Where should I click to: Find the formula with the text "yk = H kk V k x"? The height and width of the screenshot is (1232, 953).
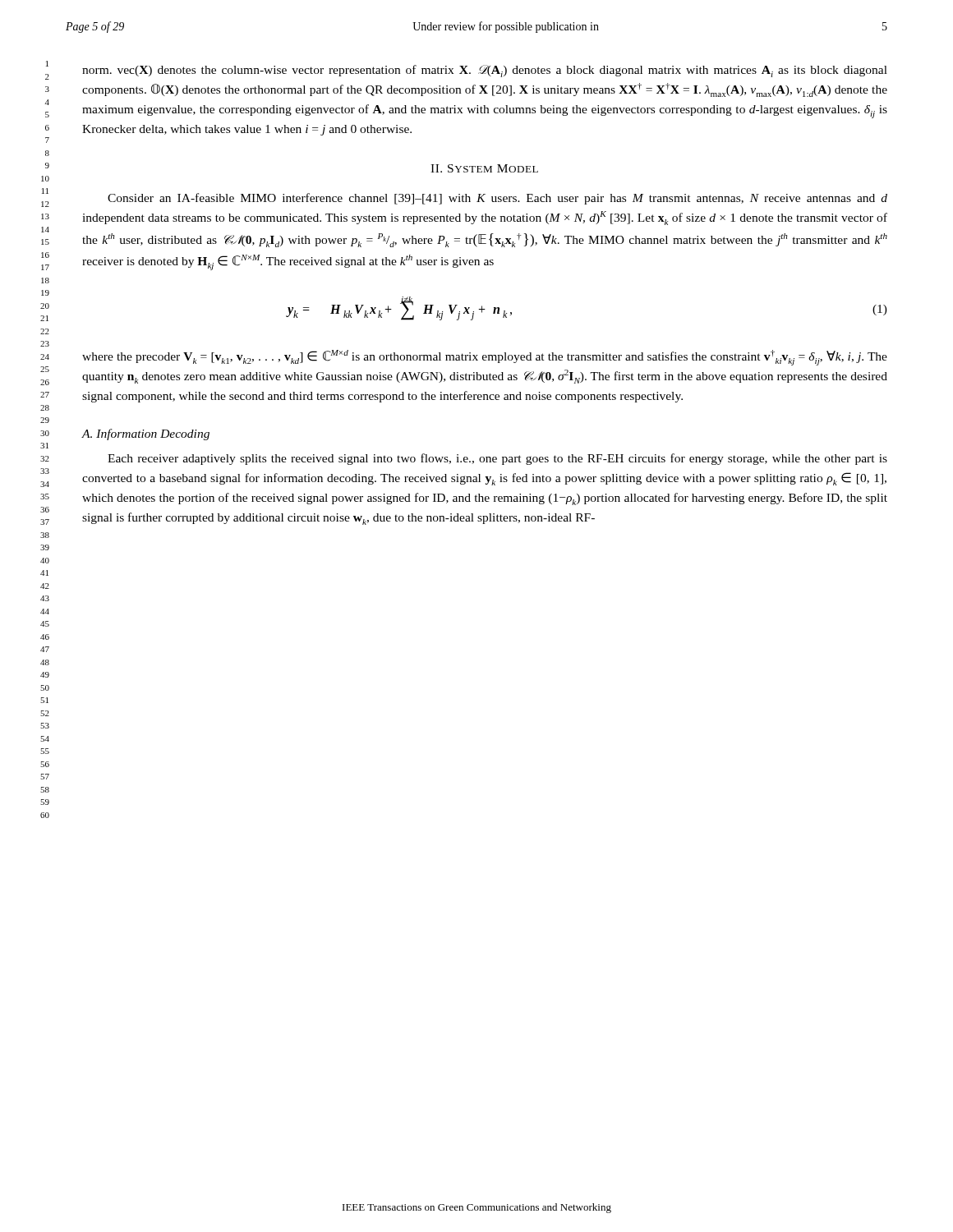pos(407,308)
